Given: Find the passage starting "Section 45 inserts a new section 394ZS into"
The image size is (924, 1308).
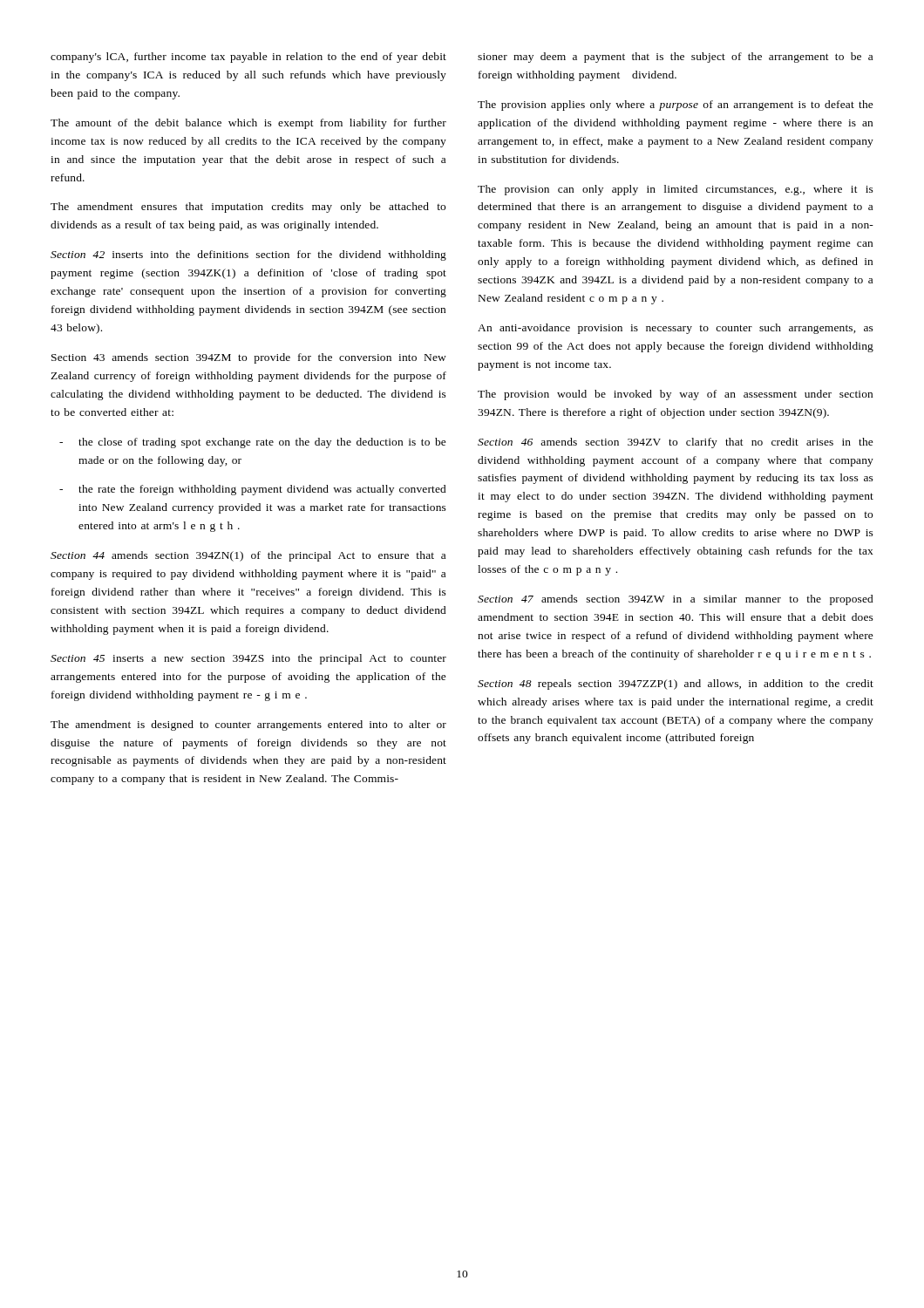Looking at the screenshot, I should coord(248,677).
